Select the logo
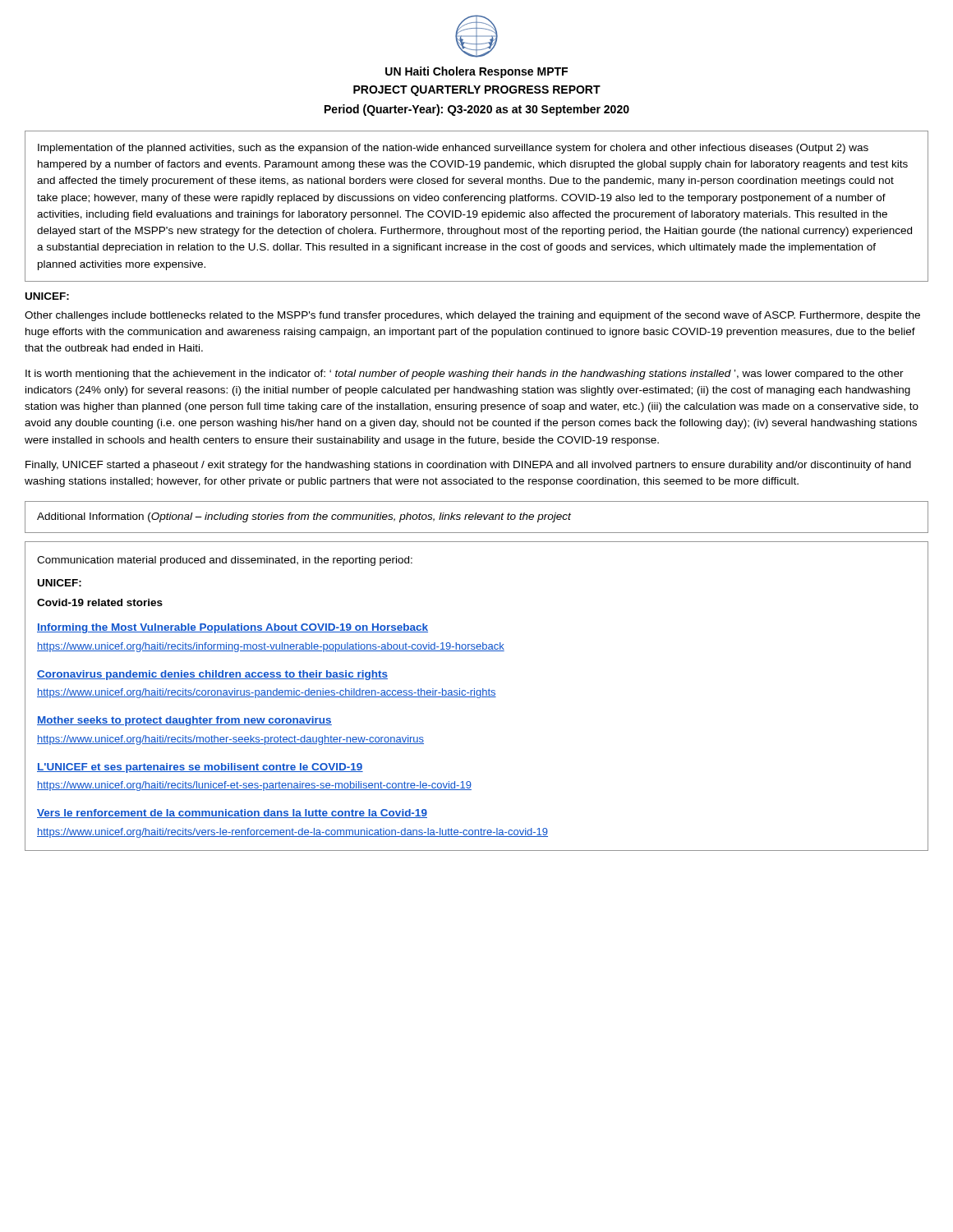Screen dimensions: 1232x953 (476, 36)
